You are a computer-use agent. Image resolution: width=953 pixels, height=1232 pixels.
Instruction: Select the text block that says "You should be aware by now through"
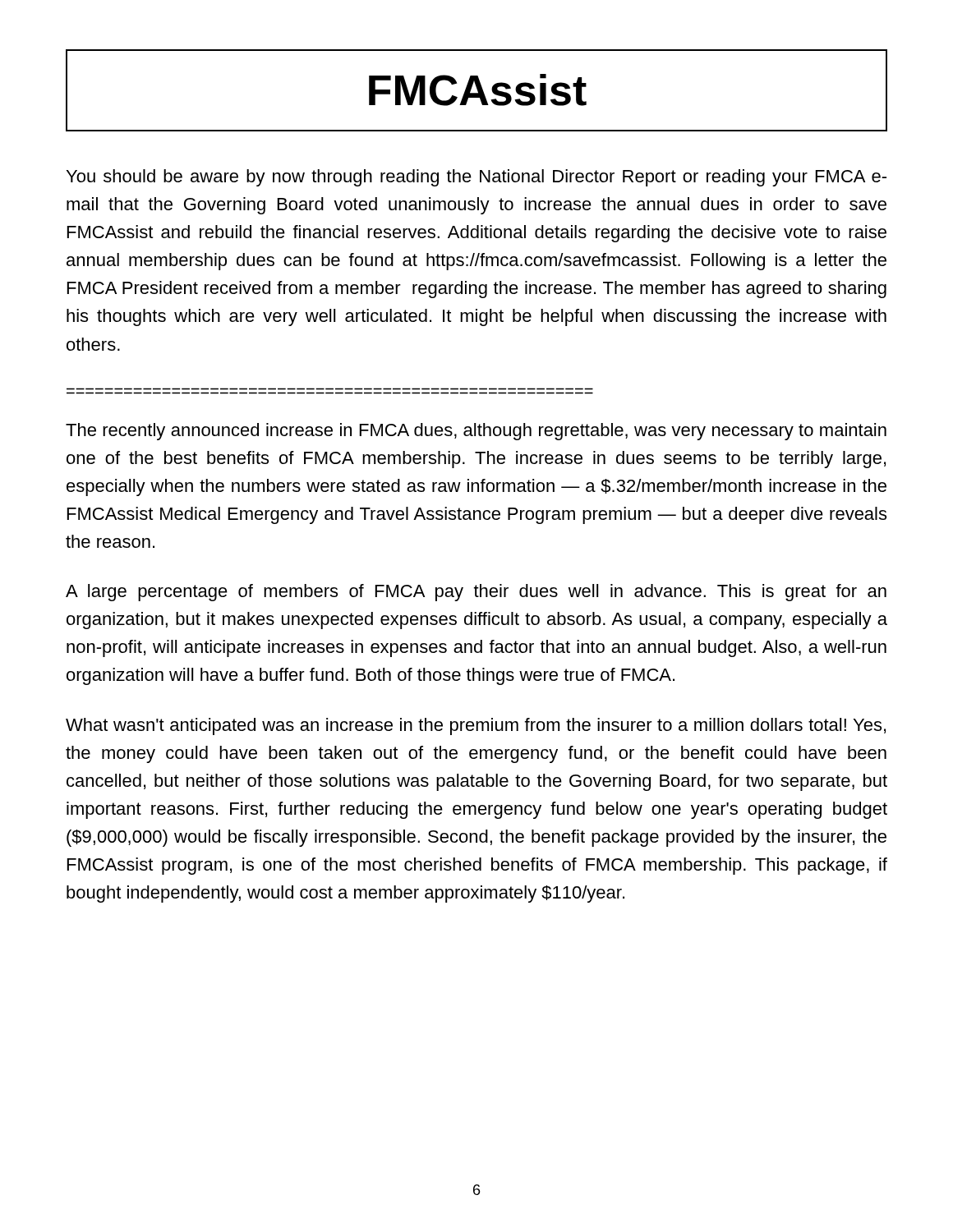(x=476, y=260)
